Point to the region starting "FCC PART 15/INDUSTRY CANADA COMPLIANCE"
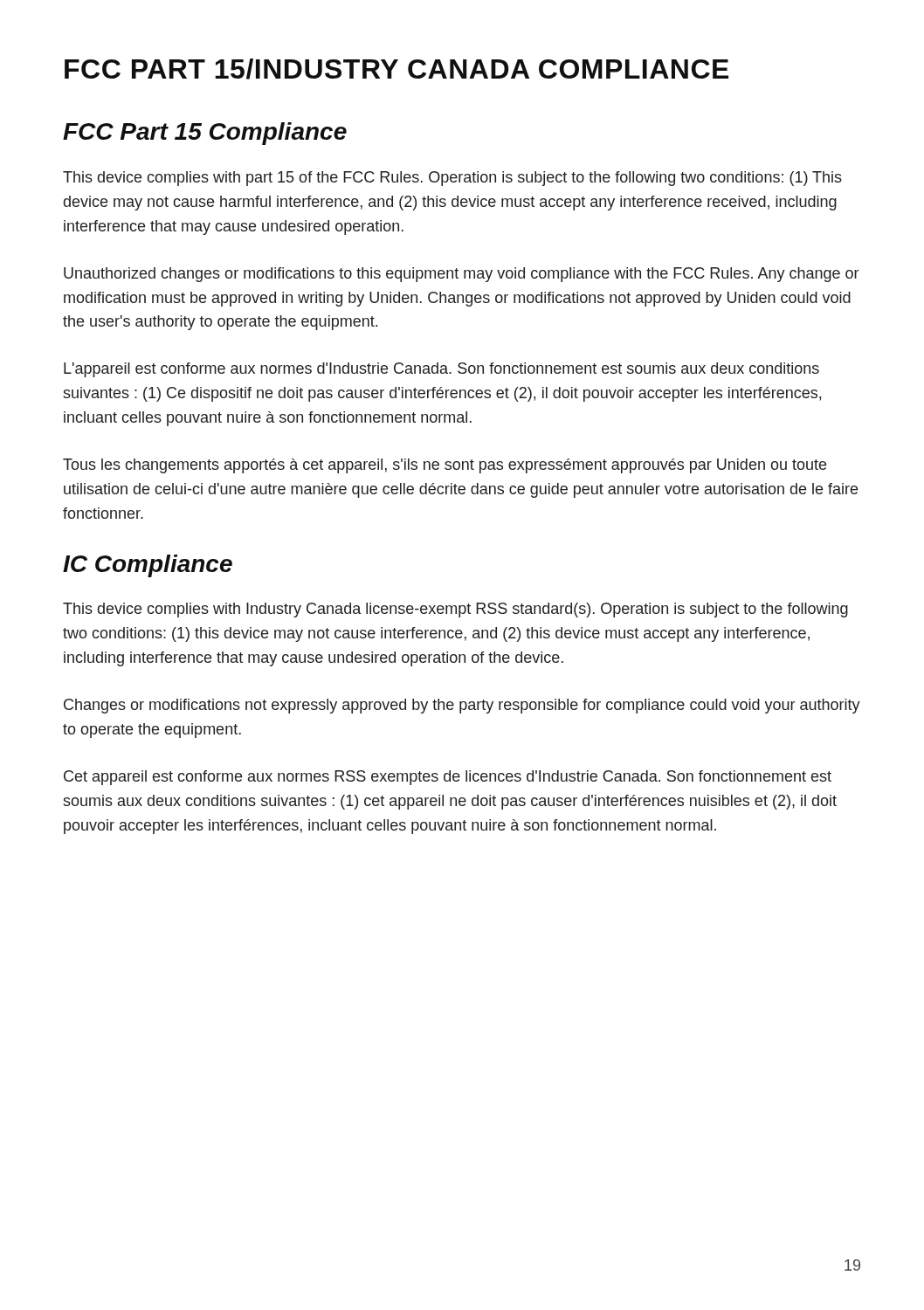The image size is (924, 1310). pyautogui.click(x=462, y=69)
